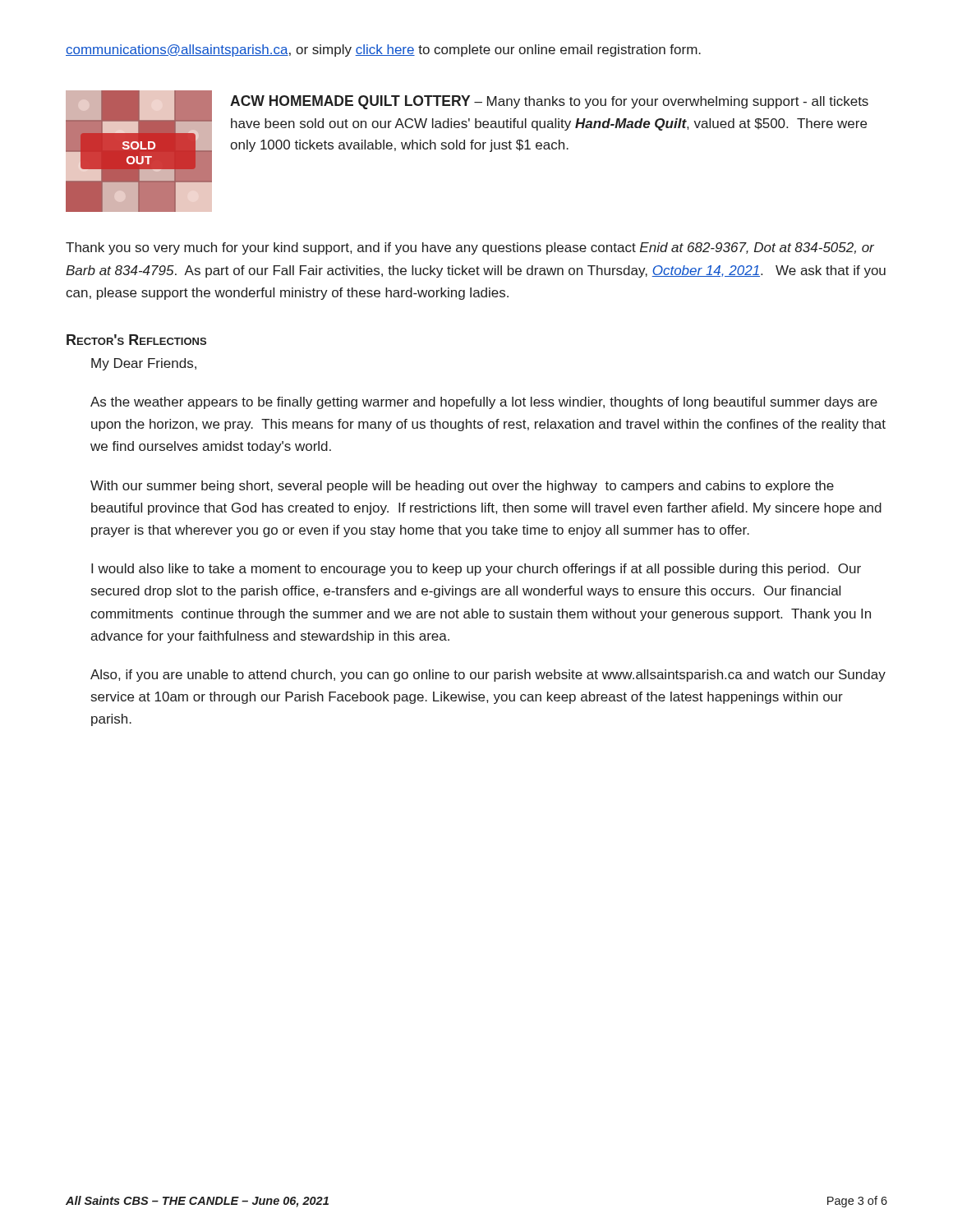Navigate to the text starting "Thank you so"
The height and width of the screenshot is (1232, 953).
476,270
